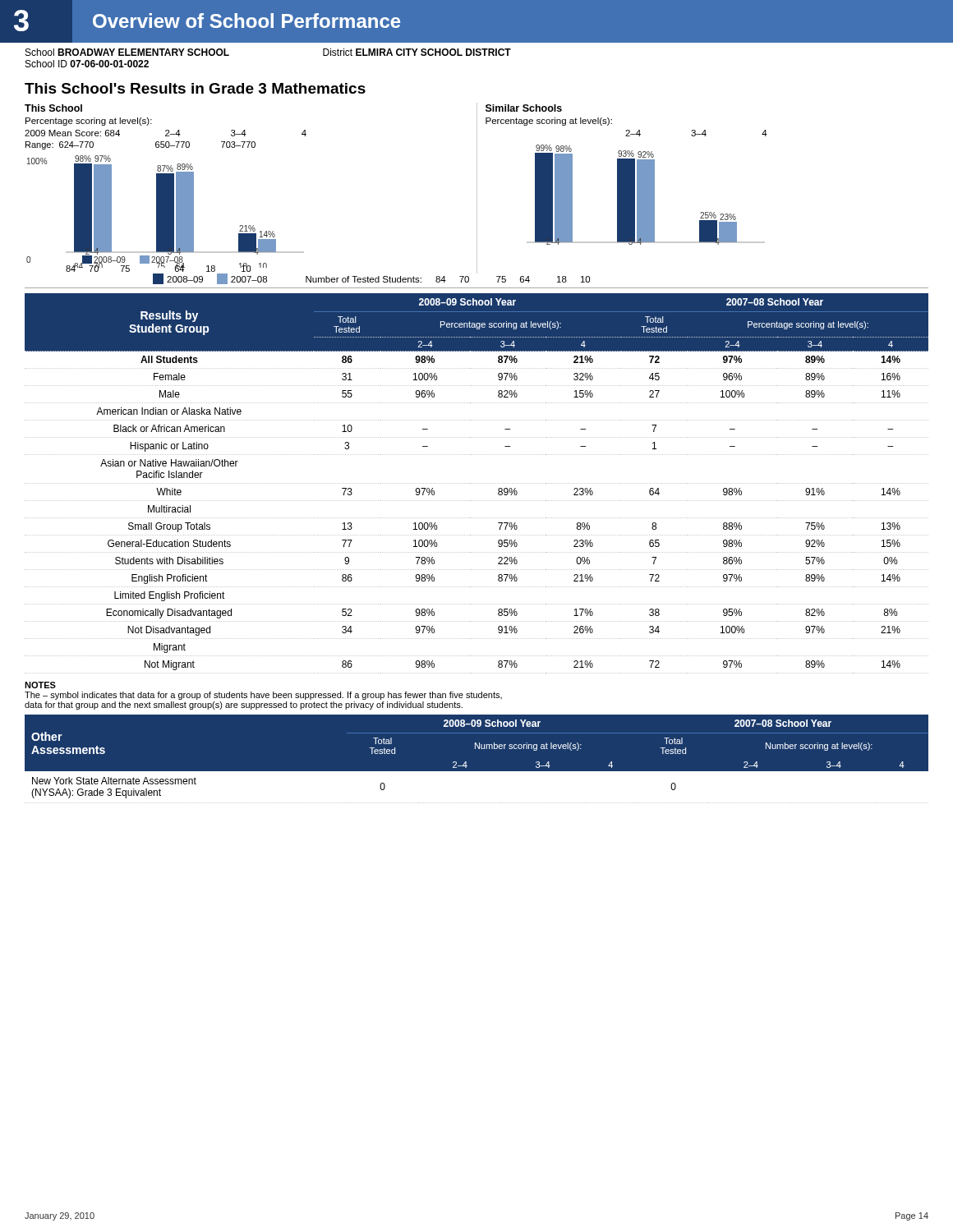The width and height of the screenshot is (953, 1232).
Task: Click the footnote
Action: tap(264, 695)
